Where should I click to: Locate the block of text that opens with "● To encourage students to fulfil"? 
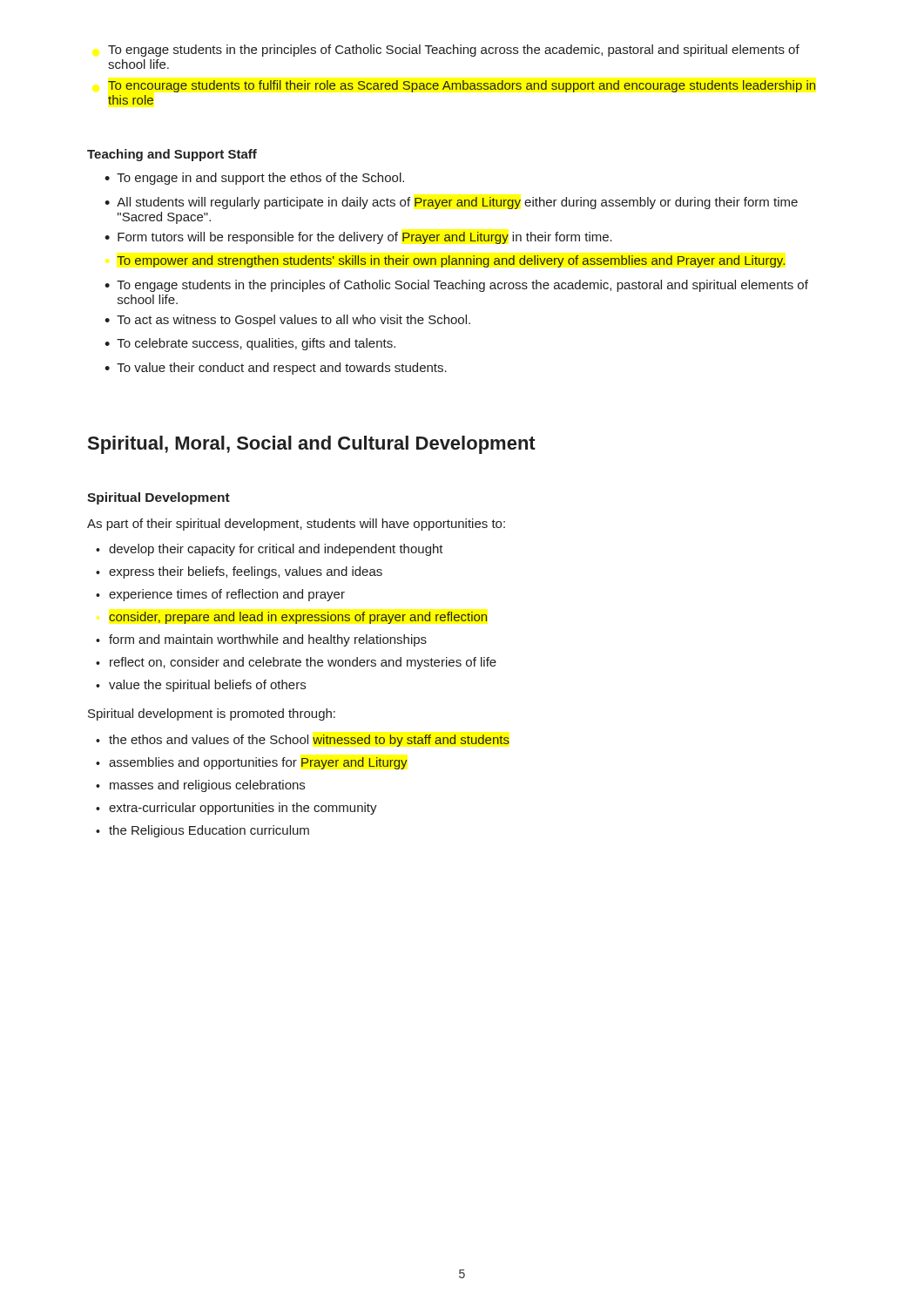[464, 92]
